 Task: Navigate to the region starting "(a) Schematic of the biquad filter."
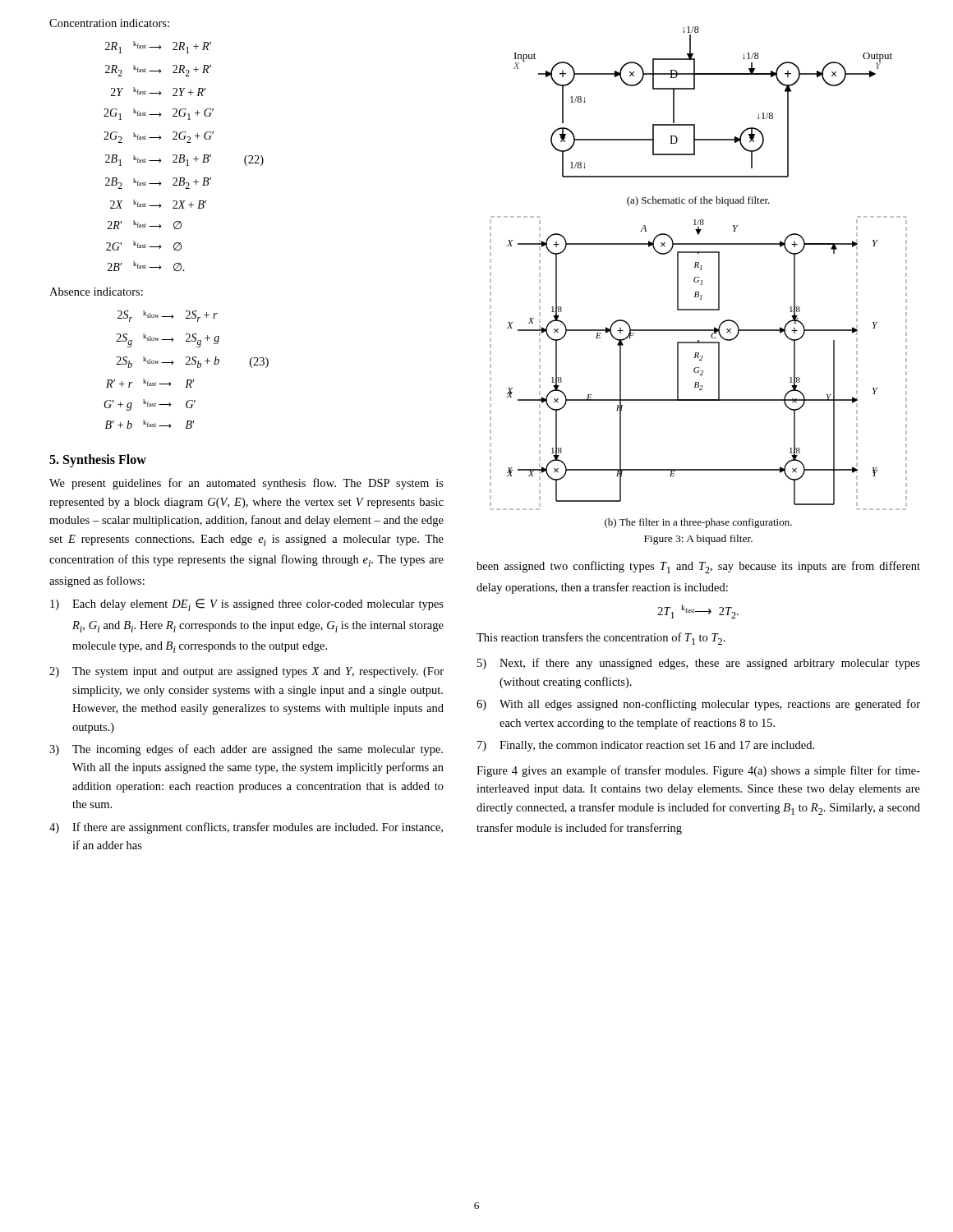[x=698, y=200]
